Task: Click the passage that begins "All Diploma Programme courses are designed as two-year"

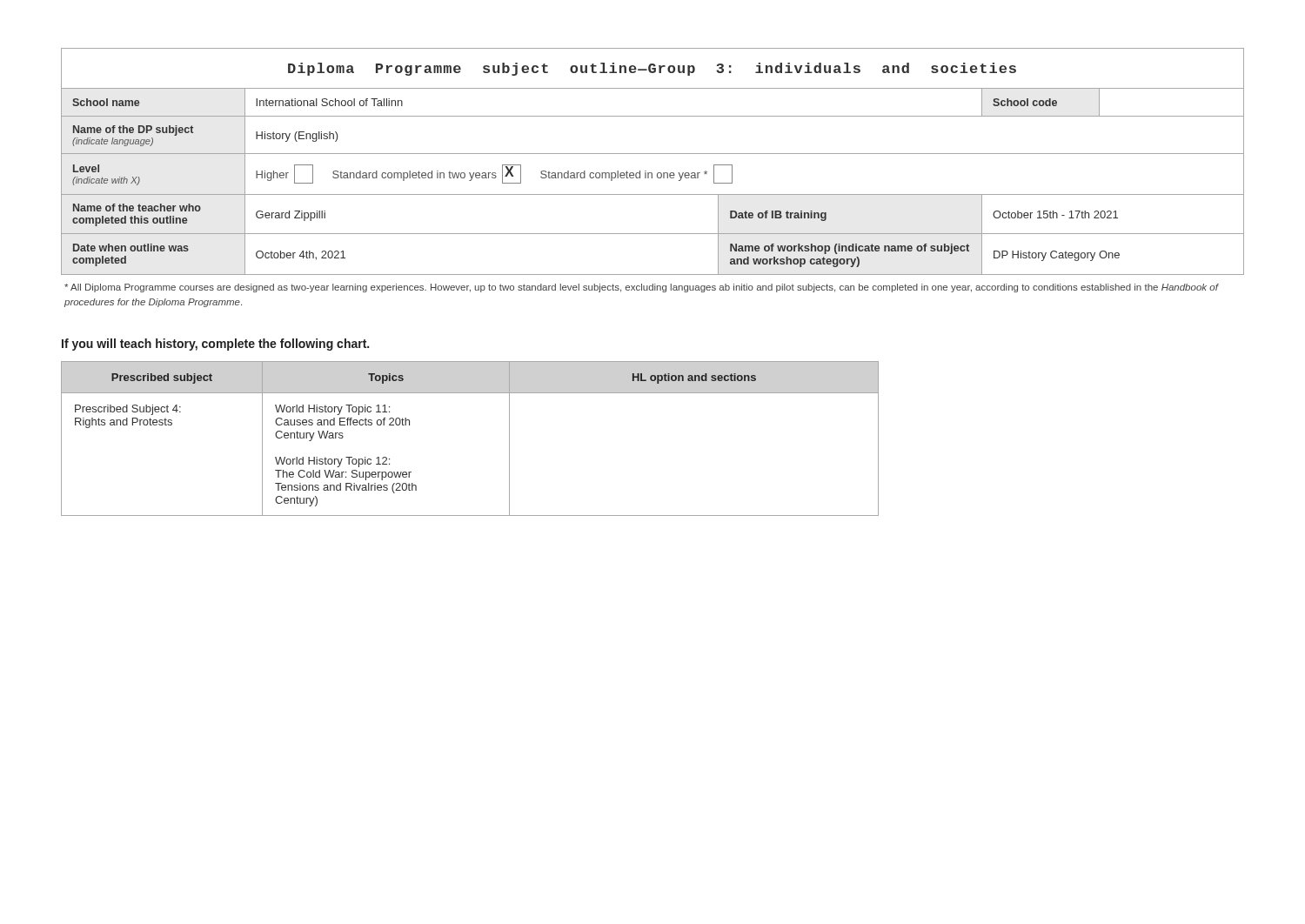Action: point(641,295)
